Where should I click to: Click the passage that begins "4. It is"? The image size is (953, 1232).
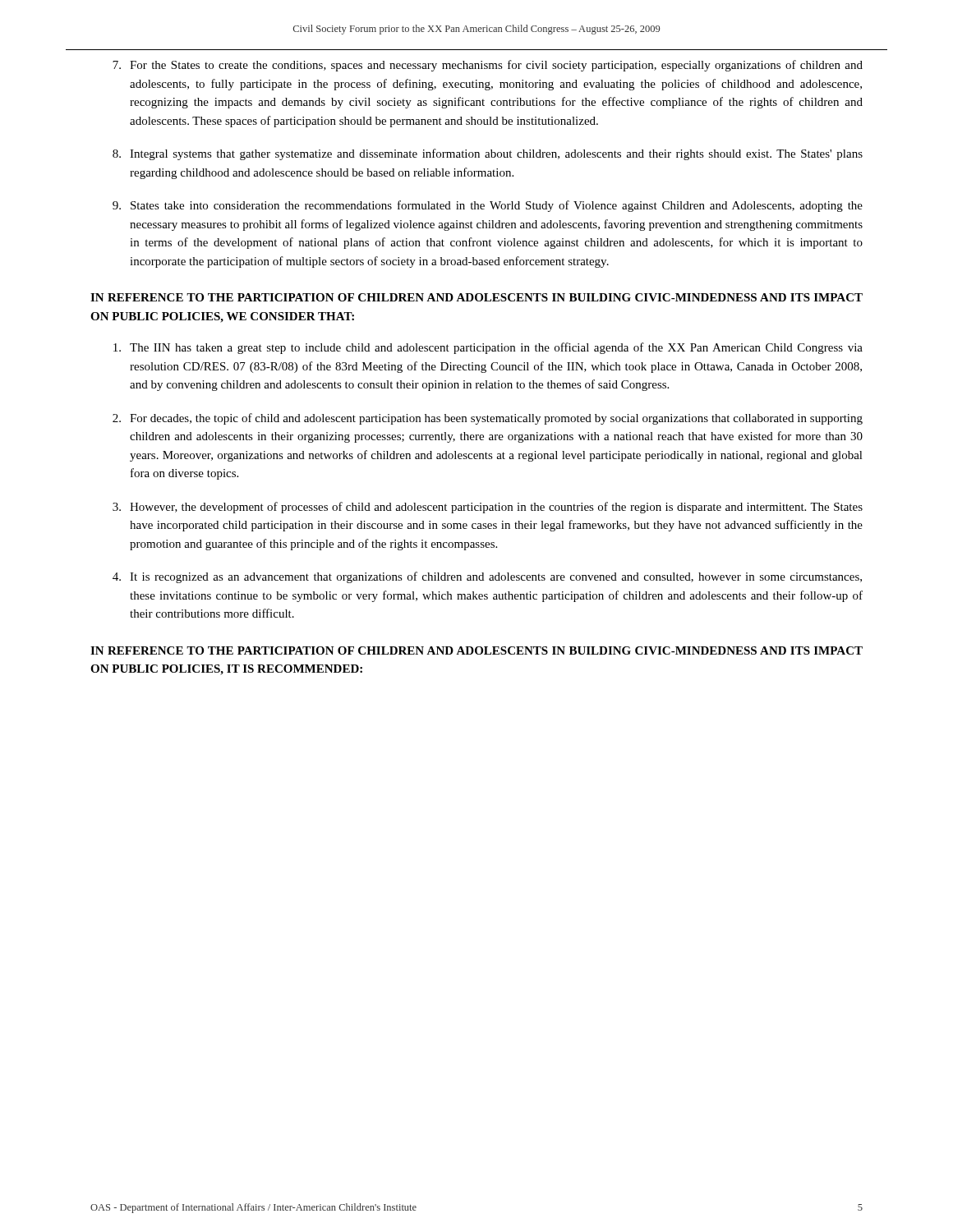(x=476, y=595)
